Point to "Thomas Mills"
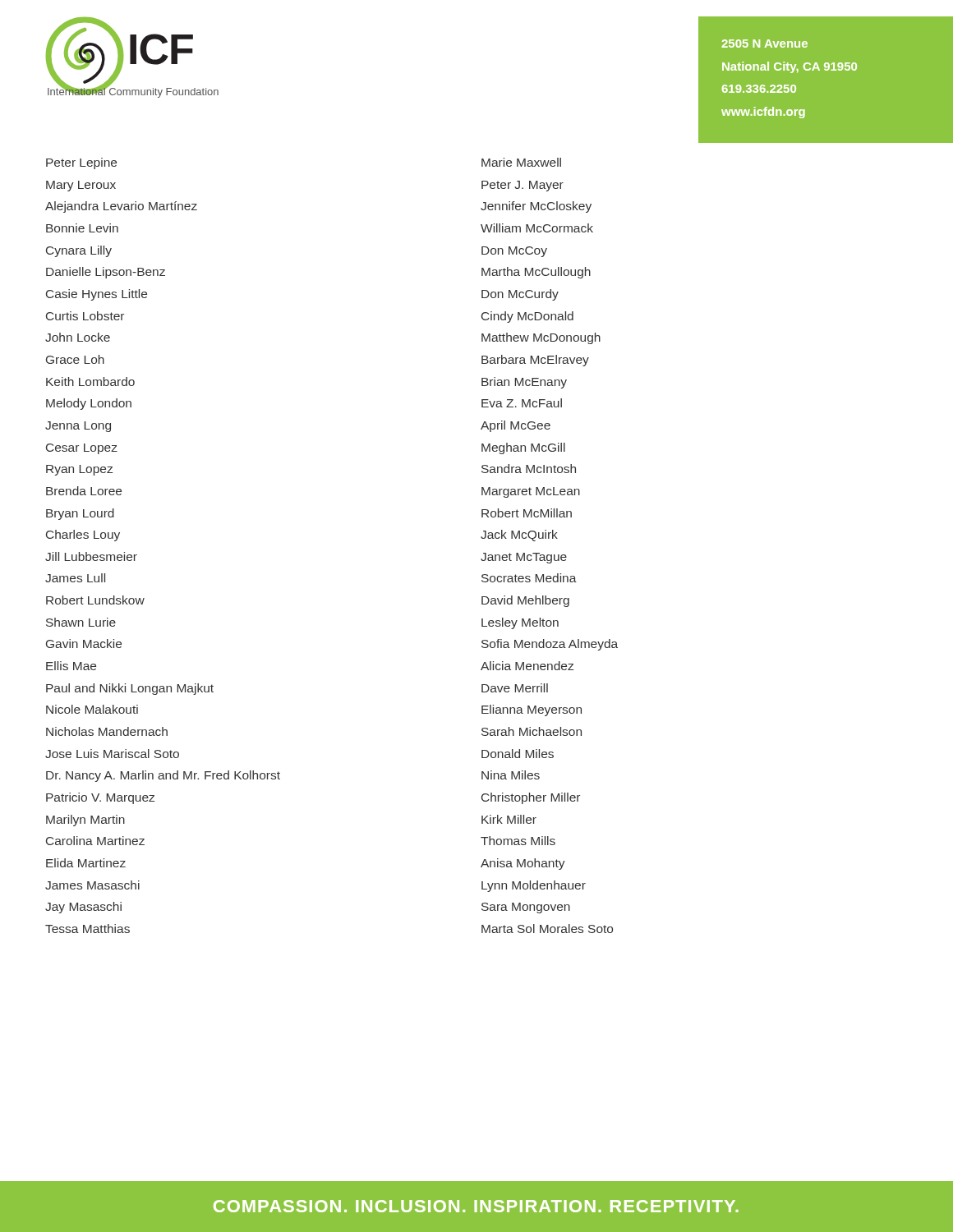 point(518,841)
